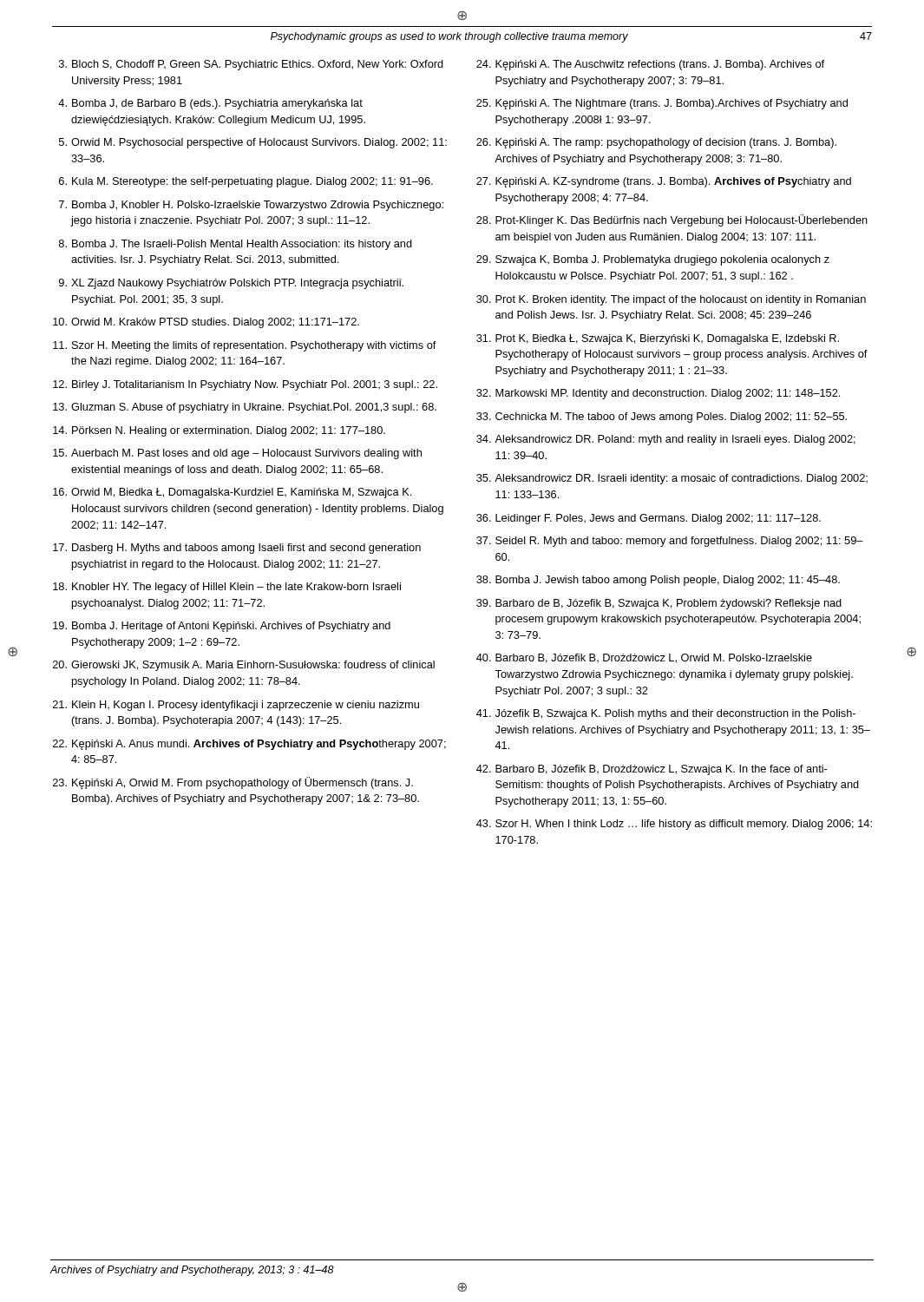This screenshot has height=1302, width=924.
Task: Locate the passage starting "9. XL Zjazd Naukowy Psychiatrów Polskich PTP."
Action: pyautogui.click(x=250, y=291)
